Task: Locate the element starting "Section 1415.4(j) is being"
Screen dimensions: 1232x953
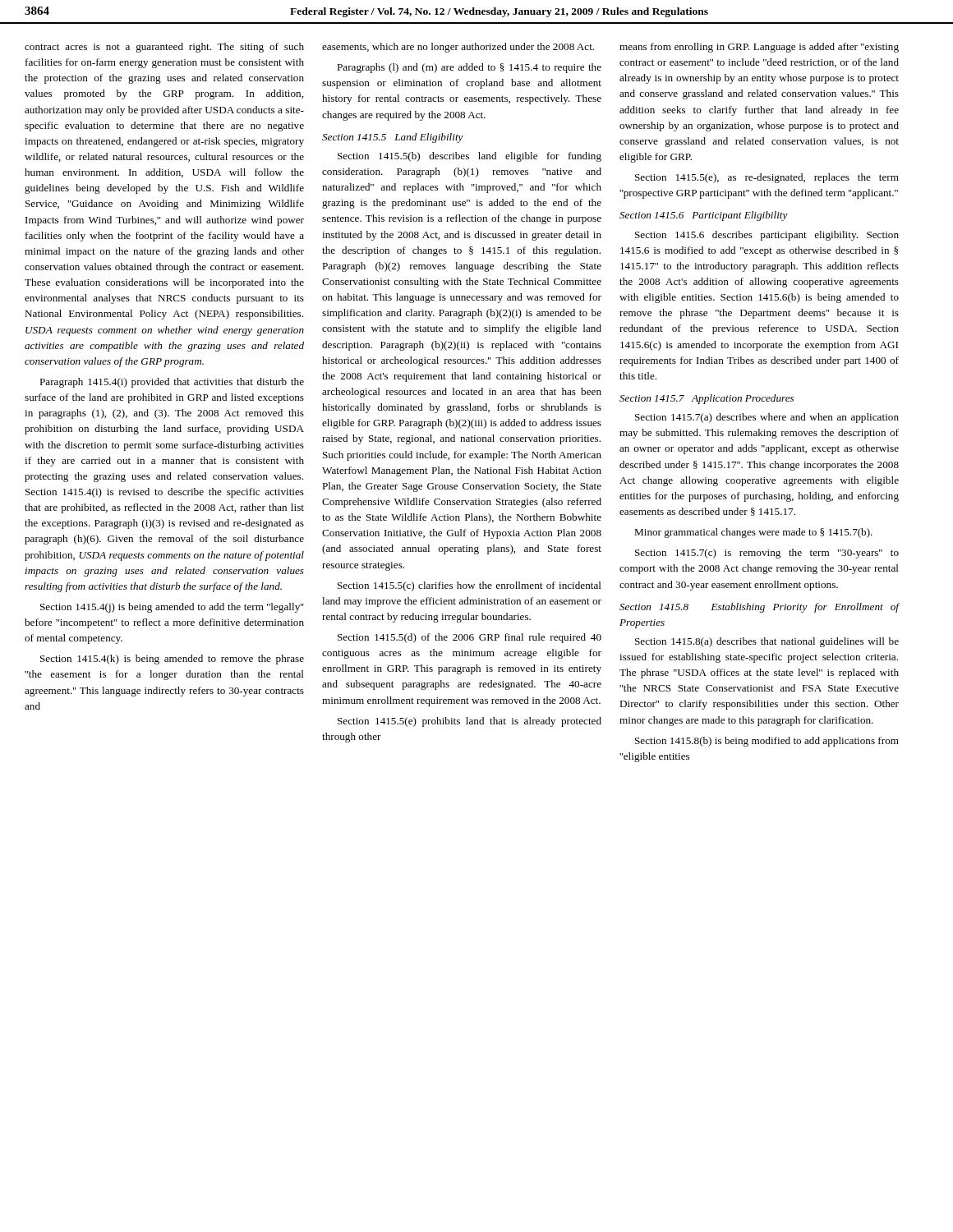Action: tap(164, 622)
